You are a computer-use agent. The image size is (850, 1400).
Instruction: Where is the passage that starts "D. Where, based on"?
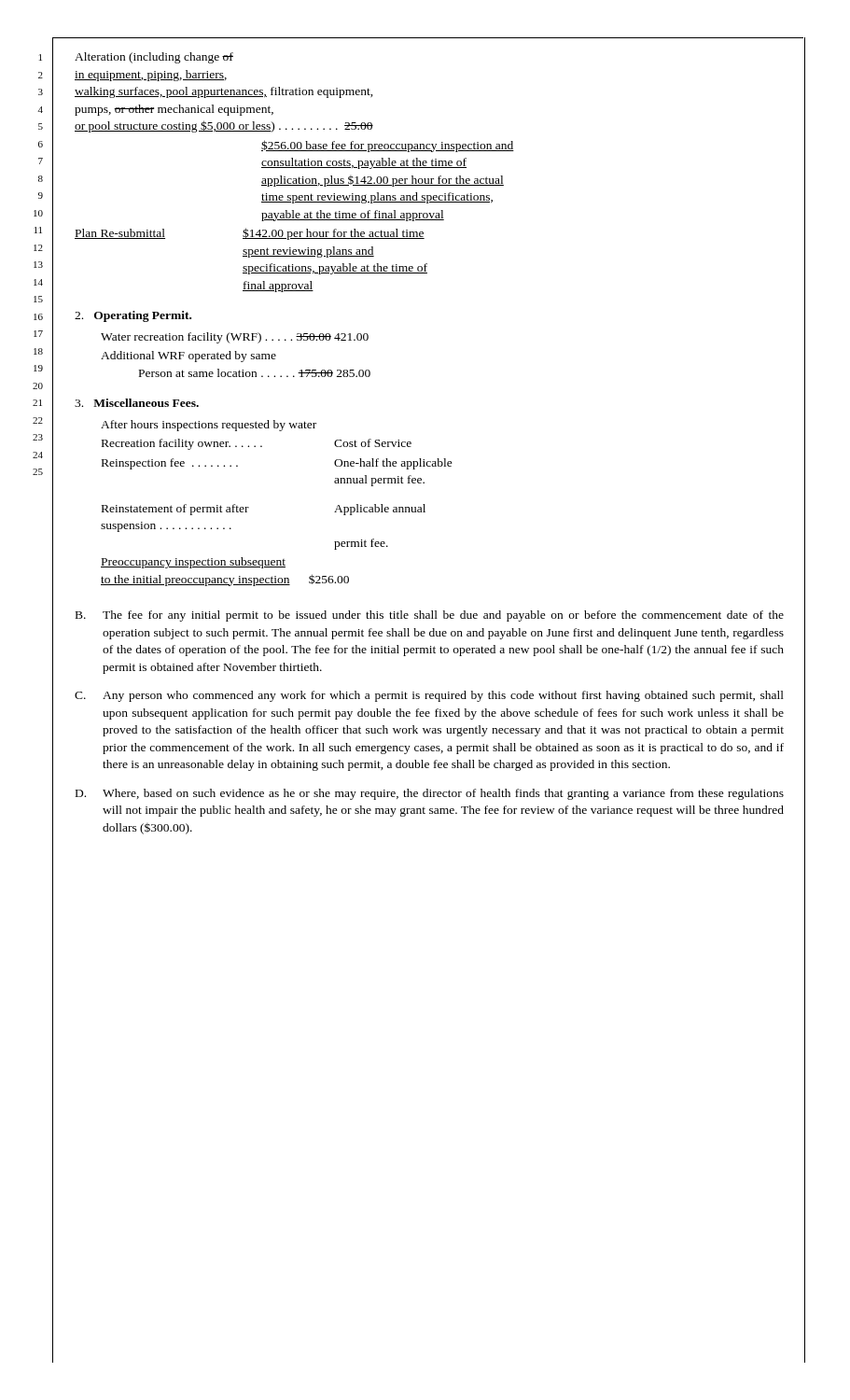point(429,810)
